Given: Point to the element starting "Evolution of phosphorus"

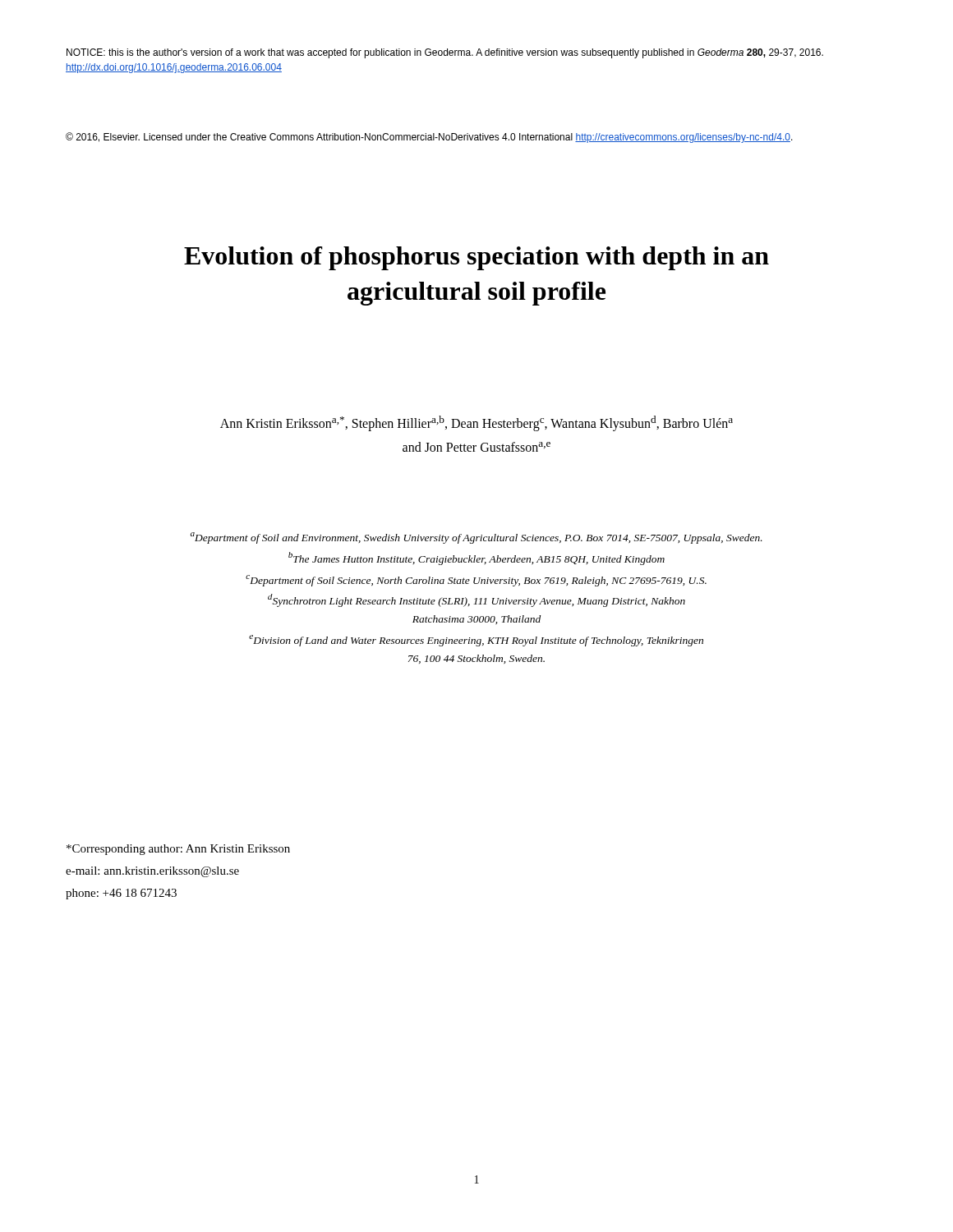Looking at the screenshot, I should [x=476, y=274].
